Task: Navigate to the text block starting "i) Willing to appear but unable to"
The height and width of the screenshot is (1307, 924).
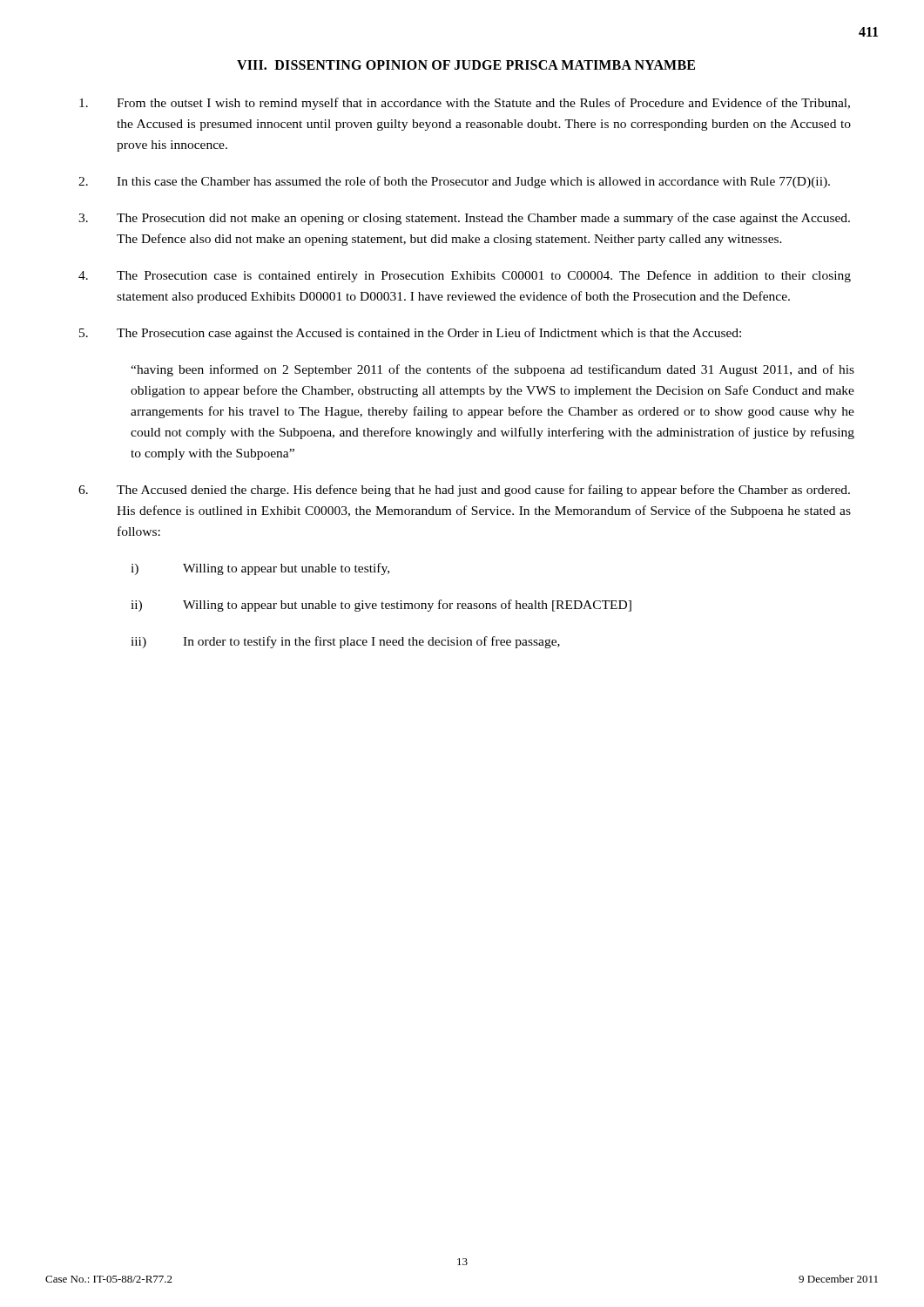Action: click(260, 569)
